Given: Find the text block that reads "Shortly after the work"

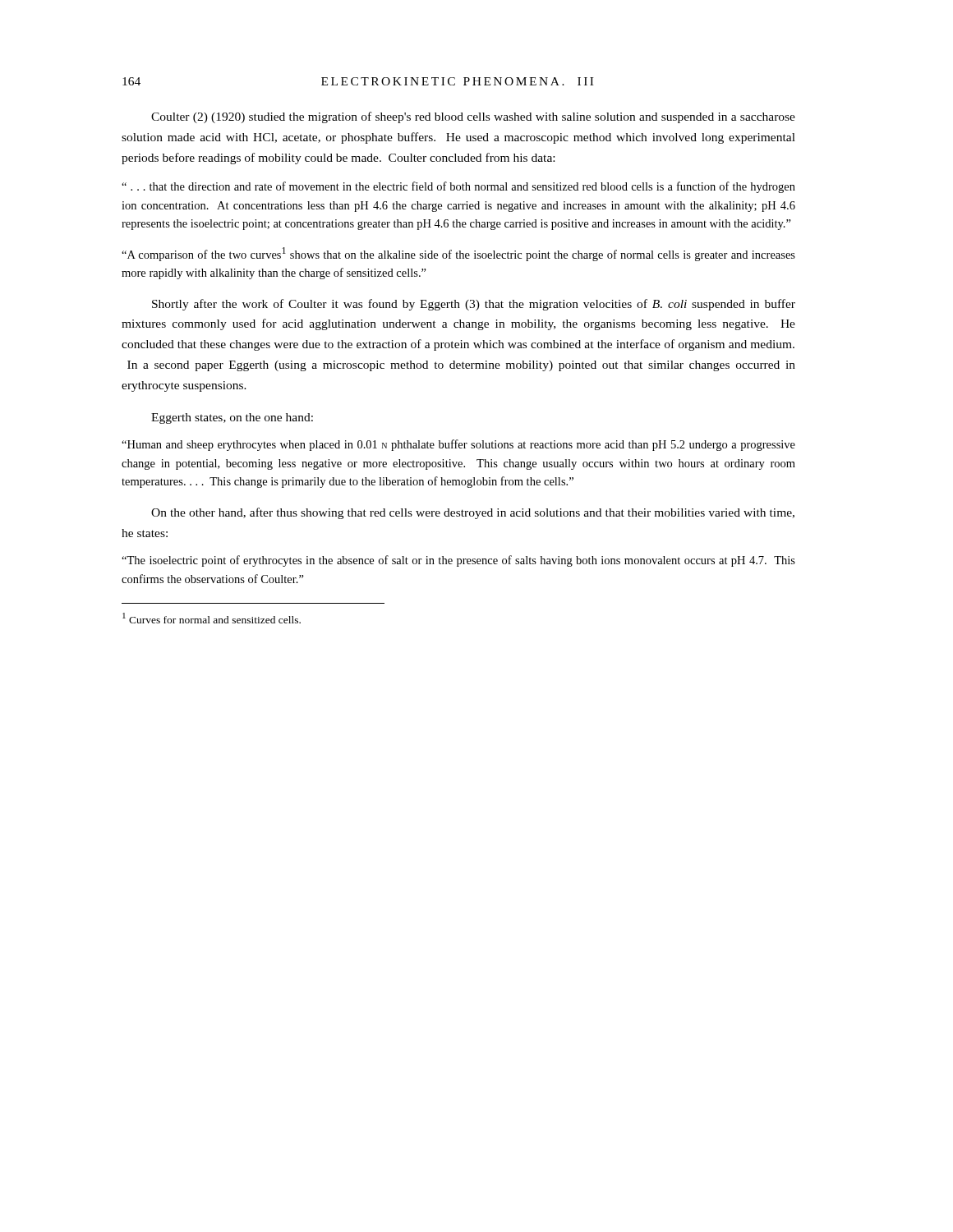Looking at the screenshot, I should pyautogui.click(x=458, y=344).
